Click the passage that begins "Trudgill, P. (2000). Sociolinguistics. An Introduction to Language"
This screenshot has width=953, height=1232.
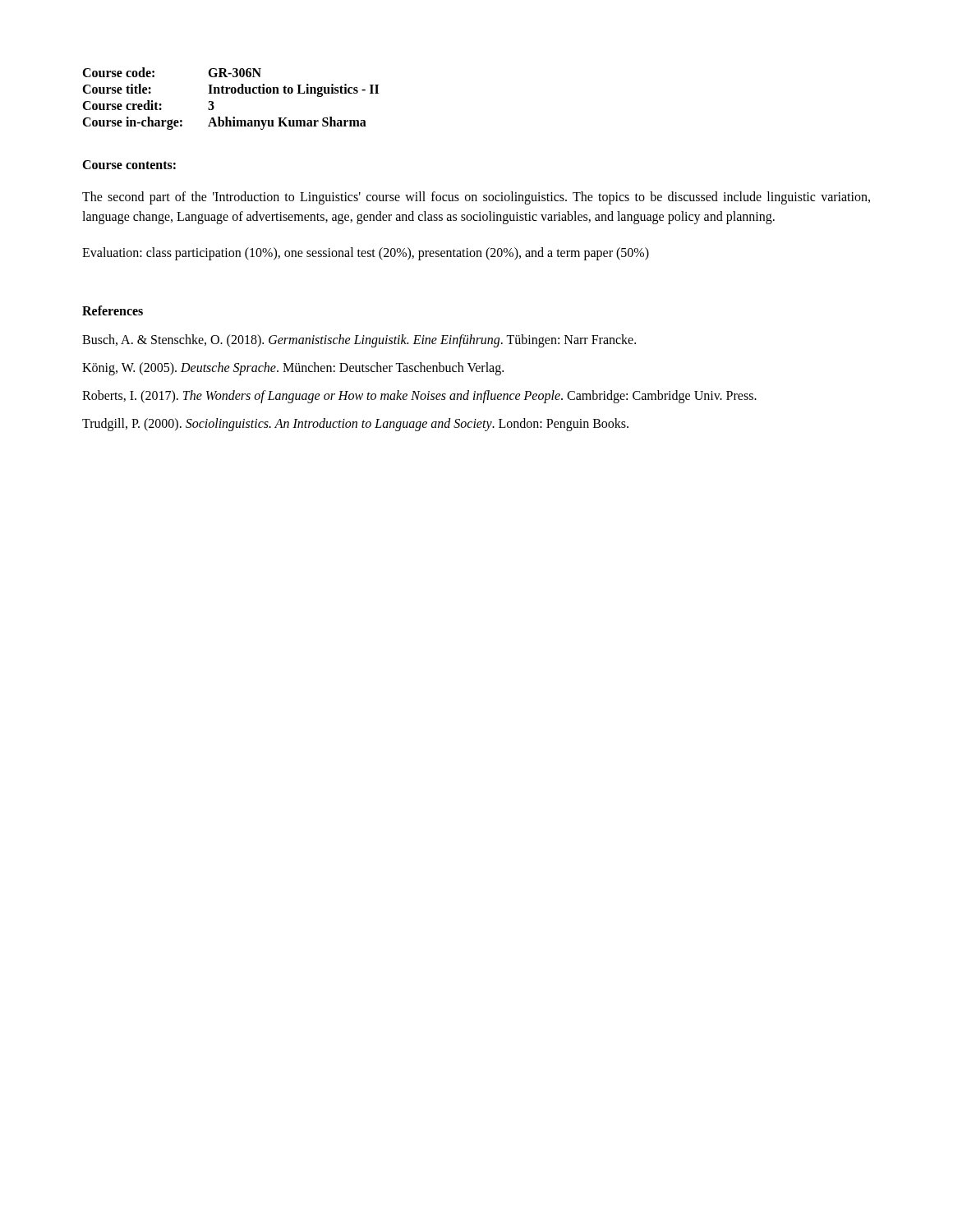coord(356,423)
